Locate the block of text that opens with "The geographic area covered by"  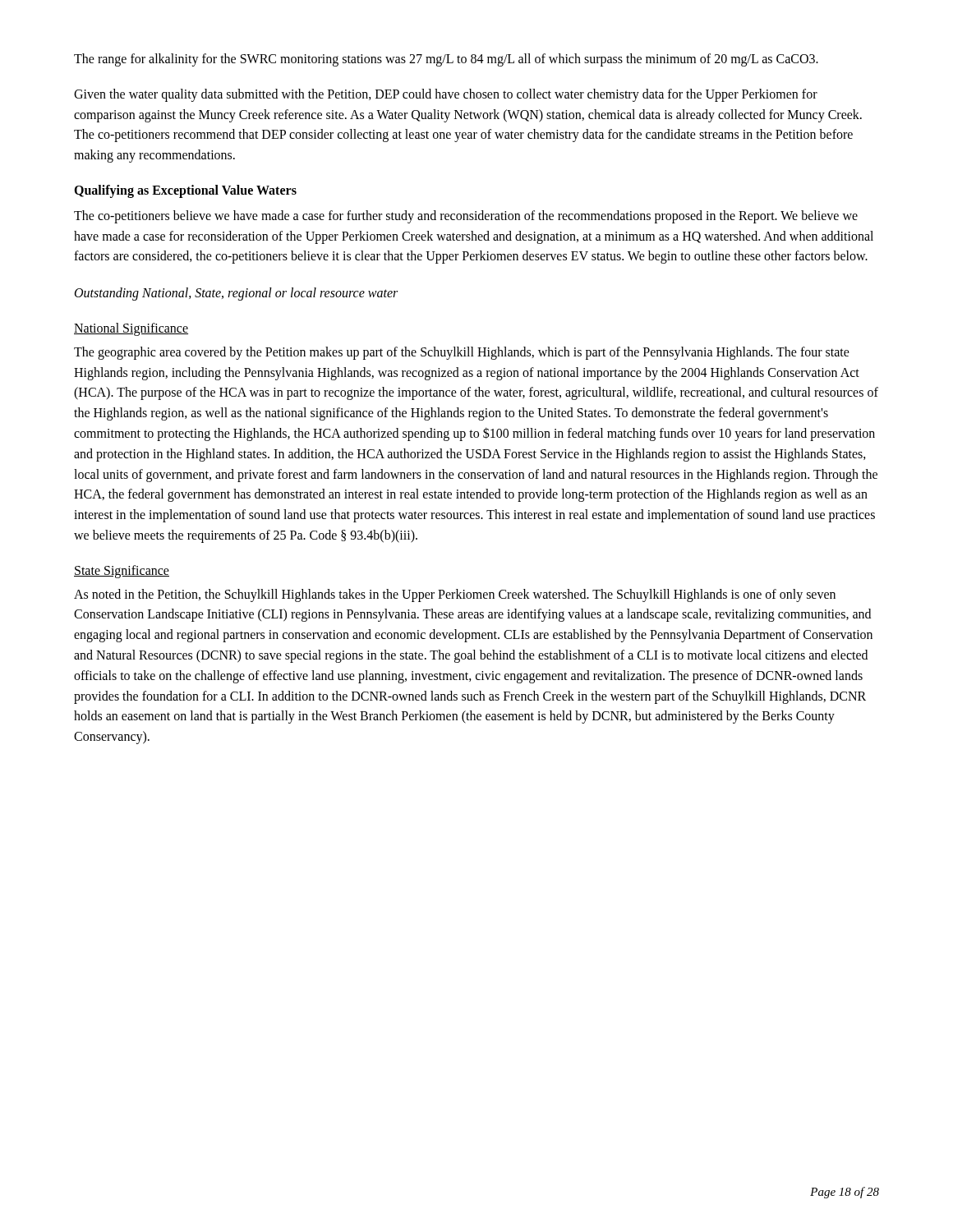[x=476, y=444]
